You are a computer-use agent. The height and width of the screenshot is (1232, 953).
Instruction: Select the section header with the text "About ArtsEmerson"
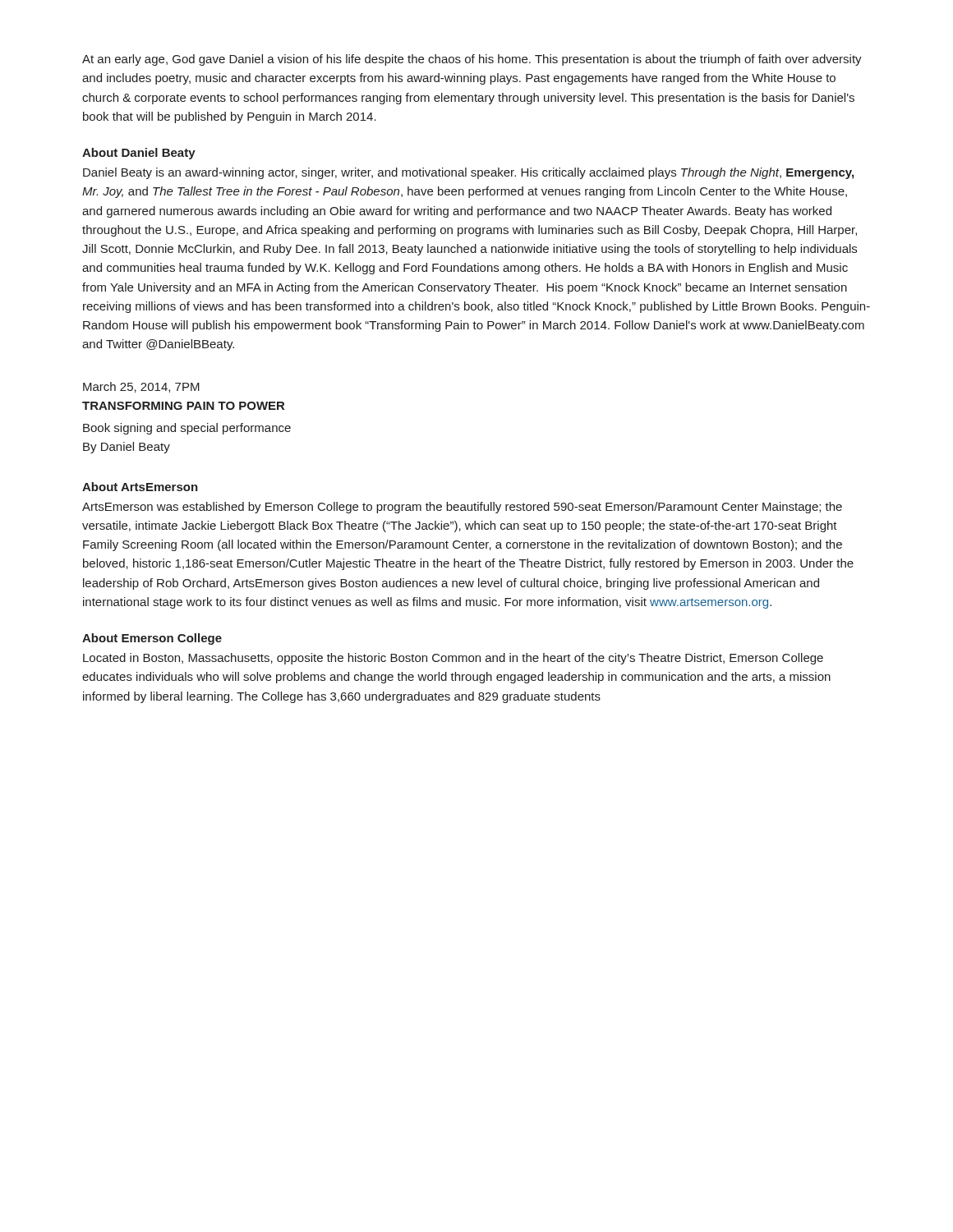[140, 486]
